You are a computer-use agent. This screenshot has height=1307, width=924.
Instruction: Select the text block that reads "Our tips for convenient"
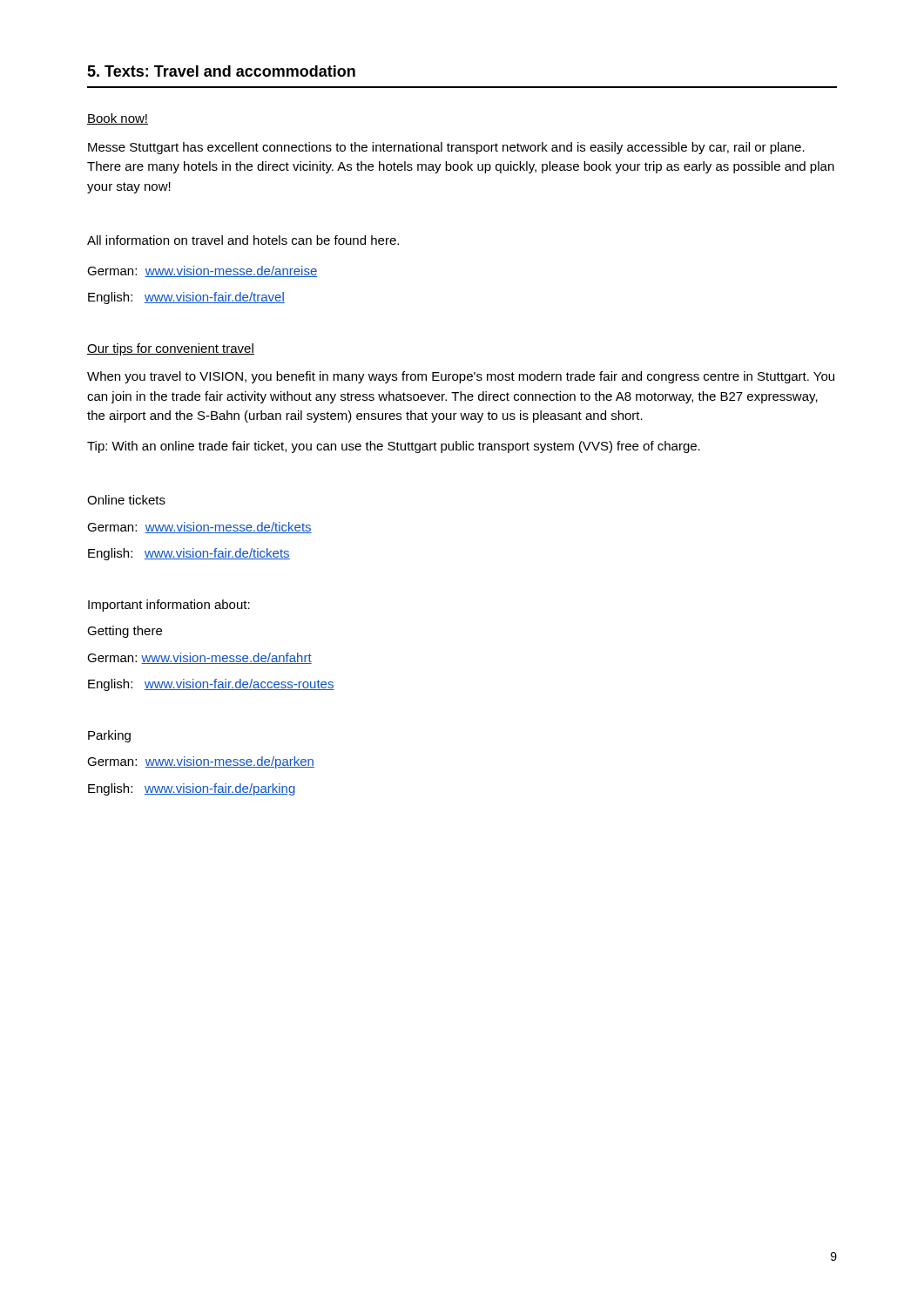(171, 349)
